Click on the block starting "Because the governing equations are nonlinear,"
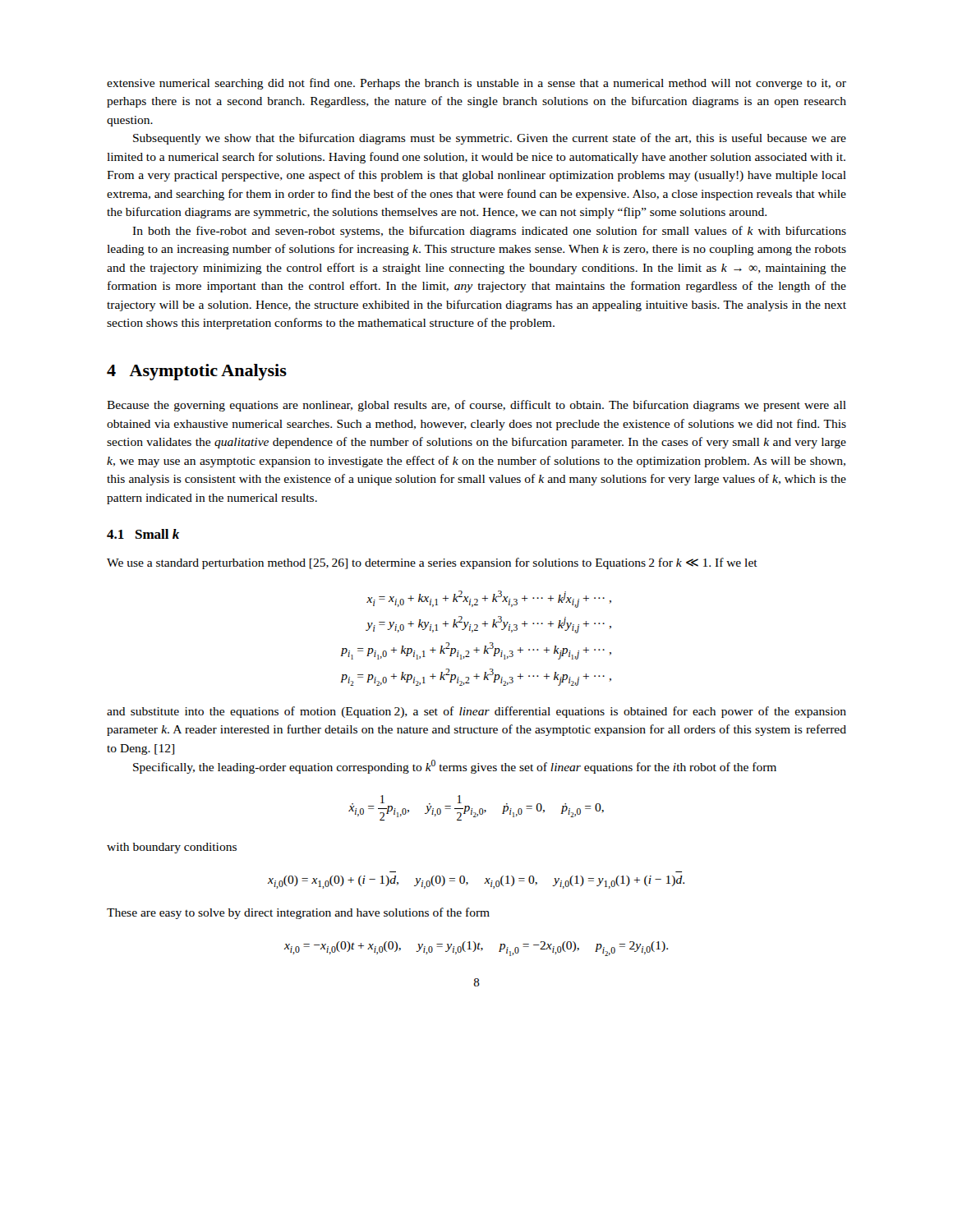 [476, 452]
